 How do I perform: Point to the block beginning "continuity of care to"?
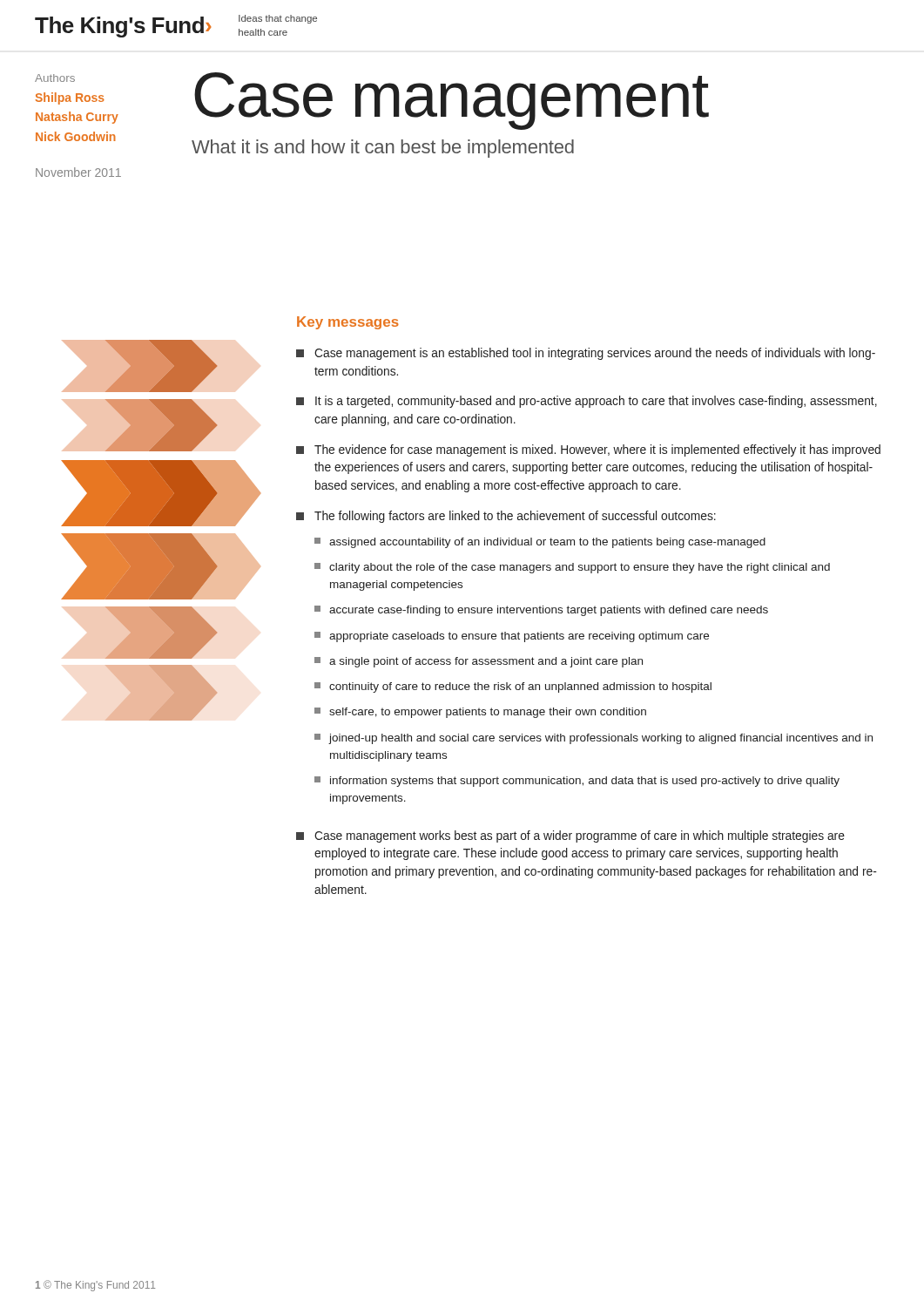tap(513, 687)
